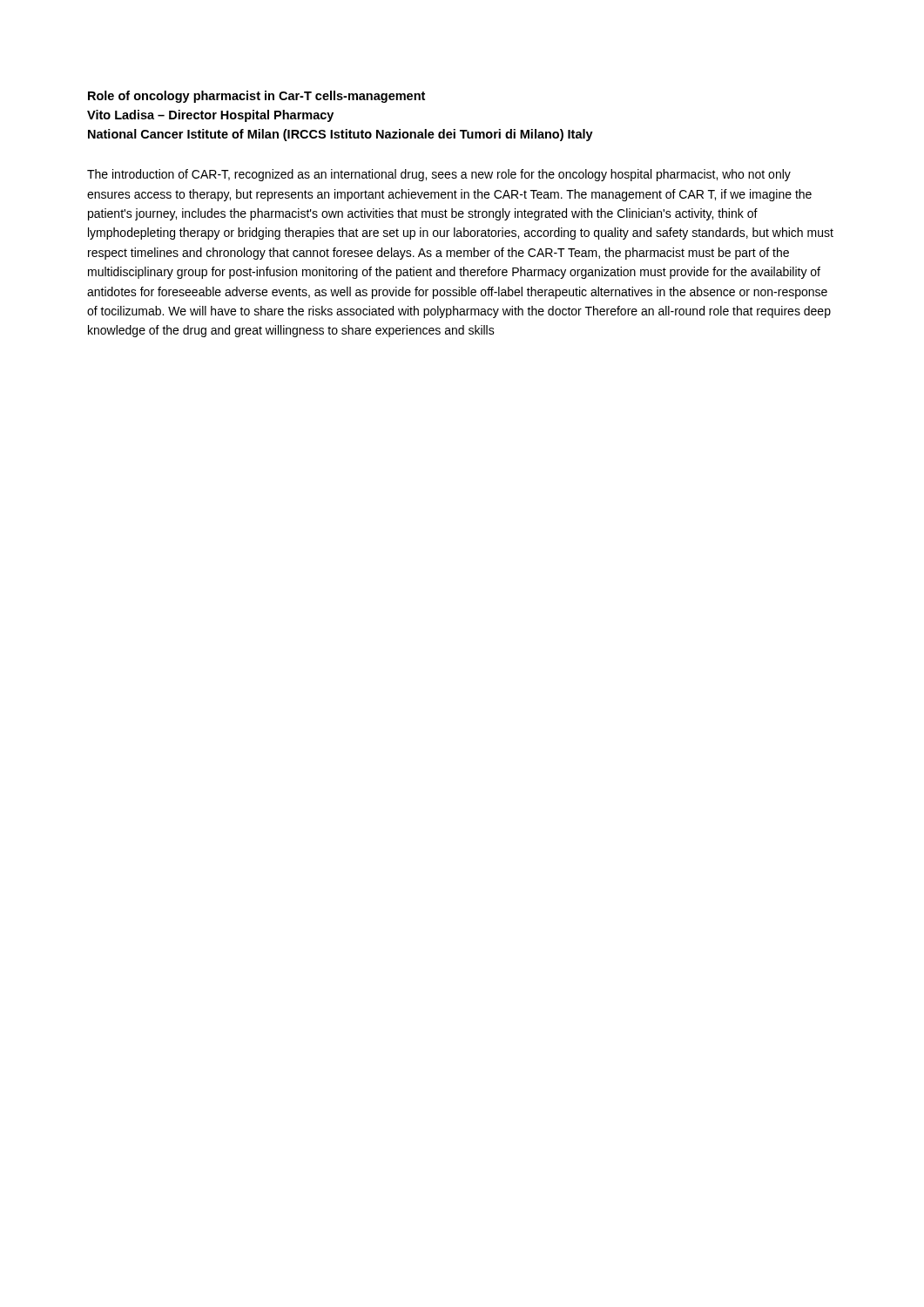Screen dimensions: 1307x924
Task: Find the text block starting "The introduction of CAR-T, recognized as an international"
Action: point(462,253)
